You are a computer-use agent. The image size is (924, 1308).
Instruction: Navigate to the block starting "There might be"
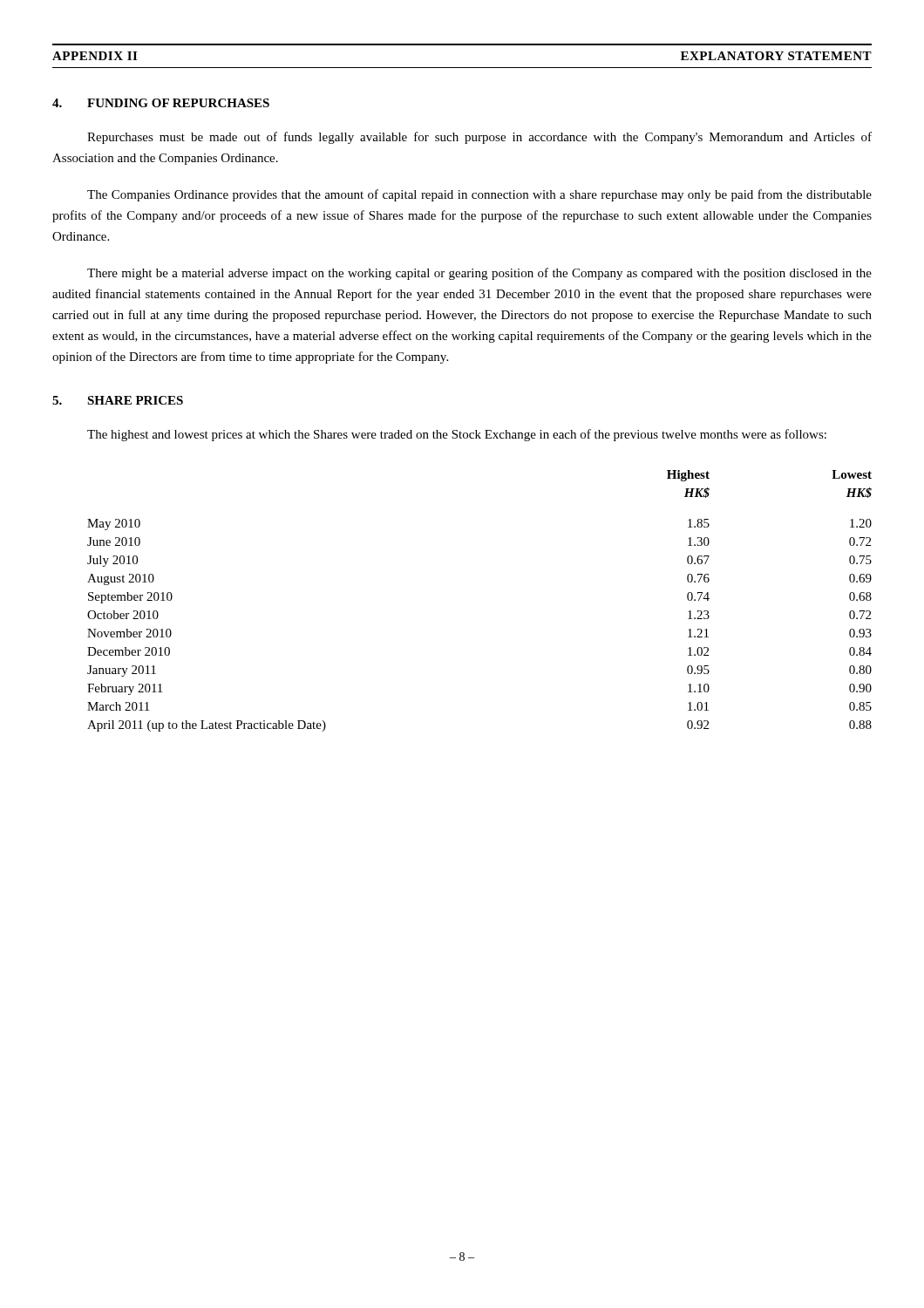click(x=462, y=315)
